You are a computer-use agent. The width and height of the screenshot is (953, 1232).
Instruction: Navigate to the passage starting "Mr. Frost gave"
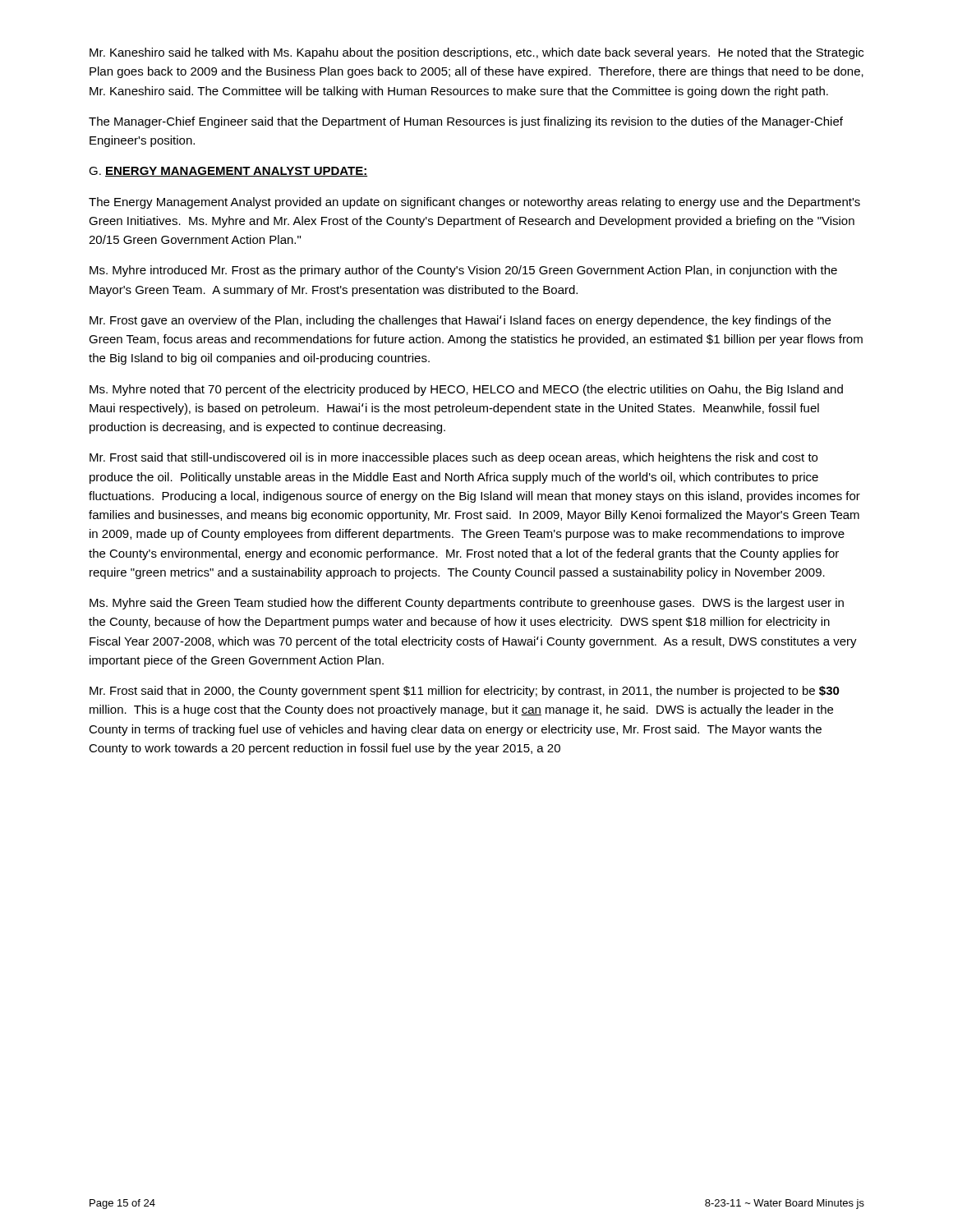tap(476, 339)
